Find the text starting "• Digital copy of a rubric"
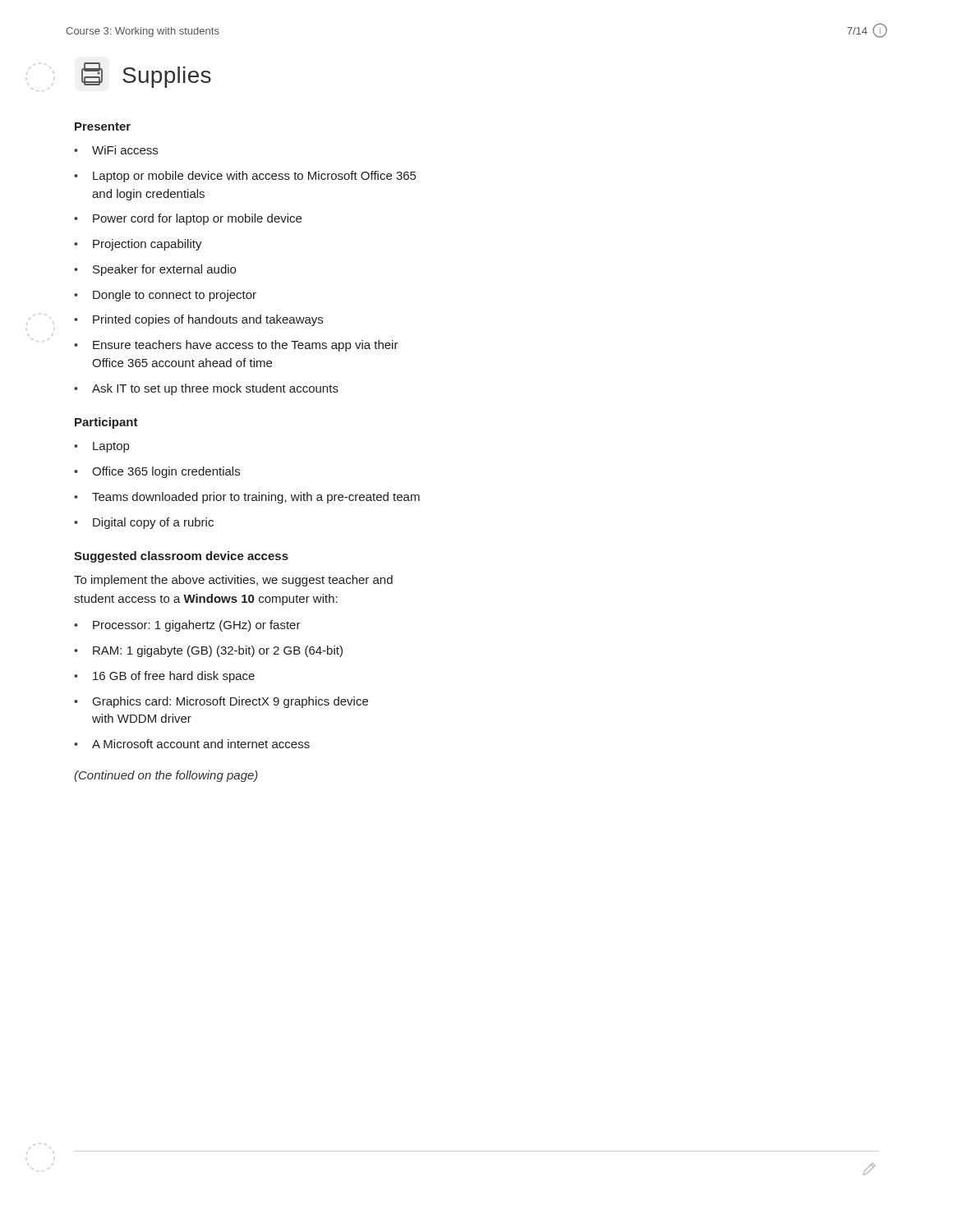The width and height of the screenshot is (953, 1232). [x=144, y=522]
